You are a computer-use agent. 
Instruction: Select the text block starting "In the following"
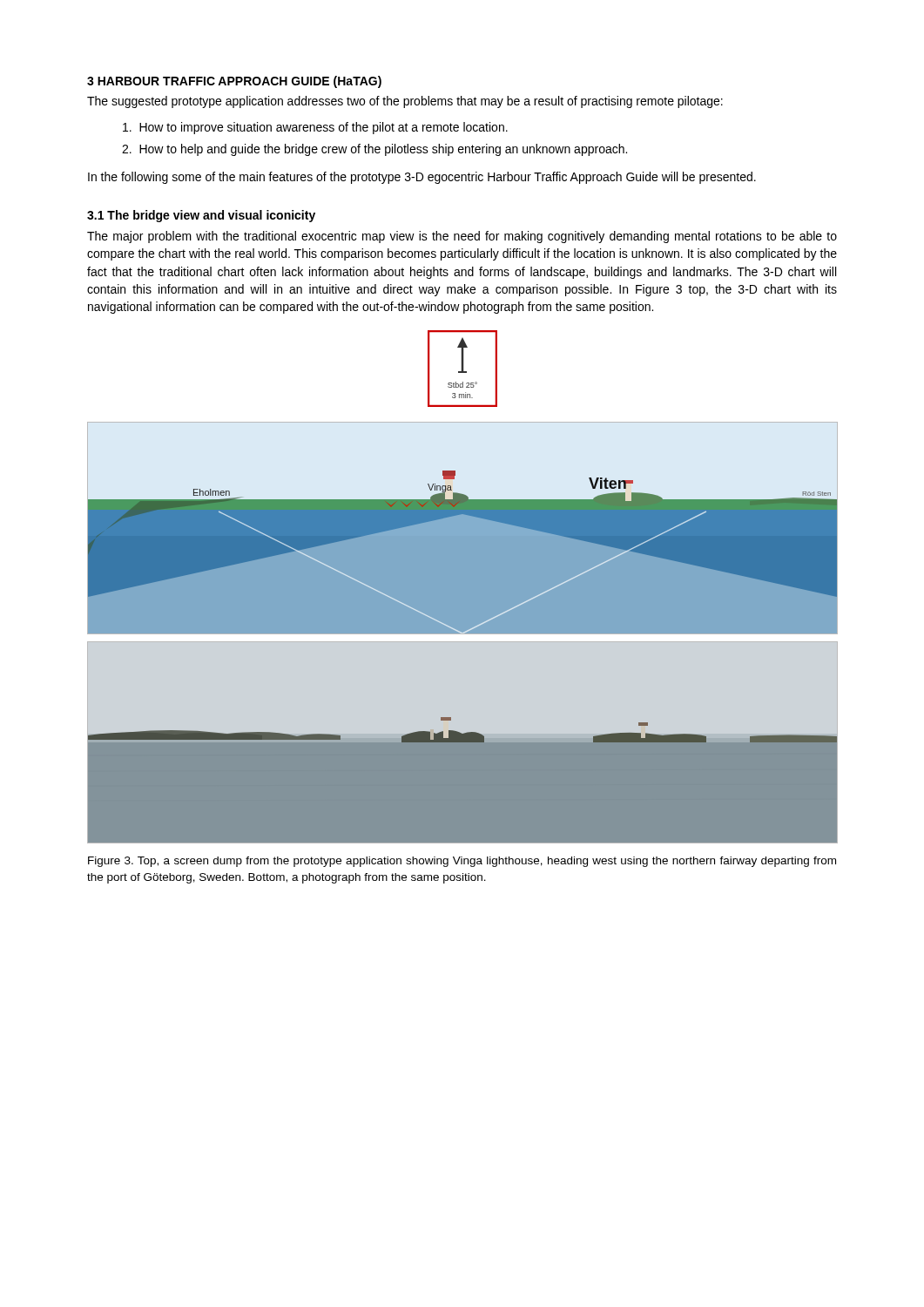click(422, 177)
